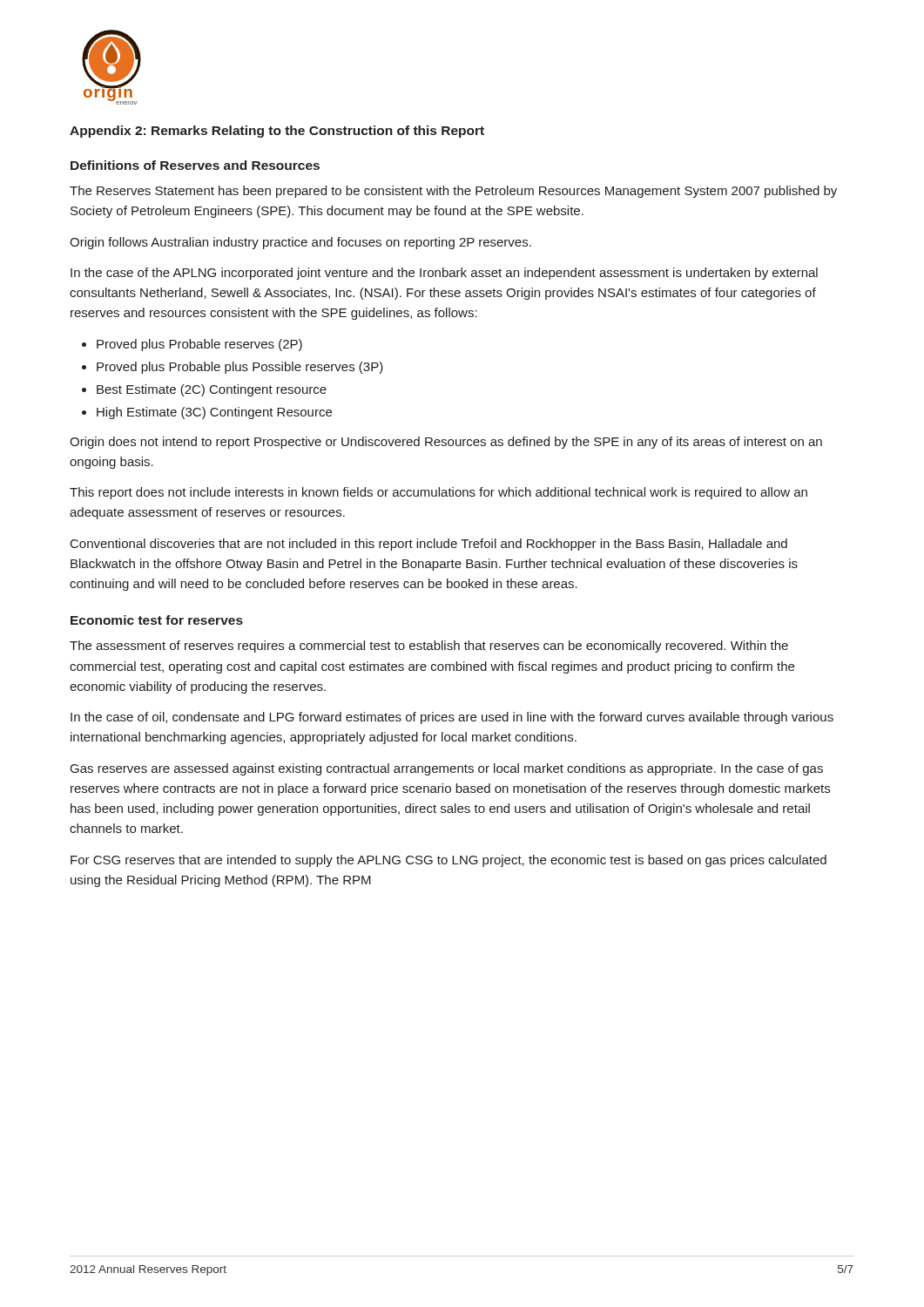Click on the text starting "In the case of oil, condensate and LPG"
924x1307 pixels.
452,727
